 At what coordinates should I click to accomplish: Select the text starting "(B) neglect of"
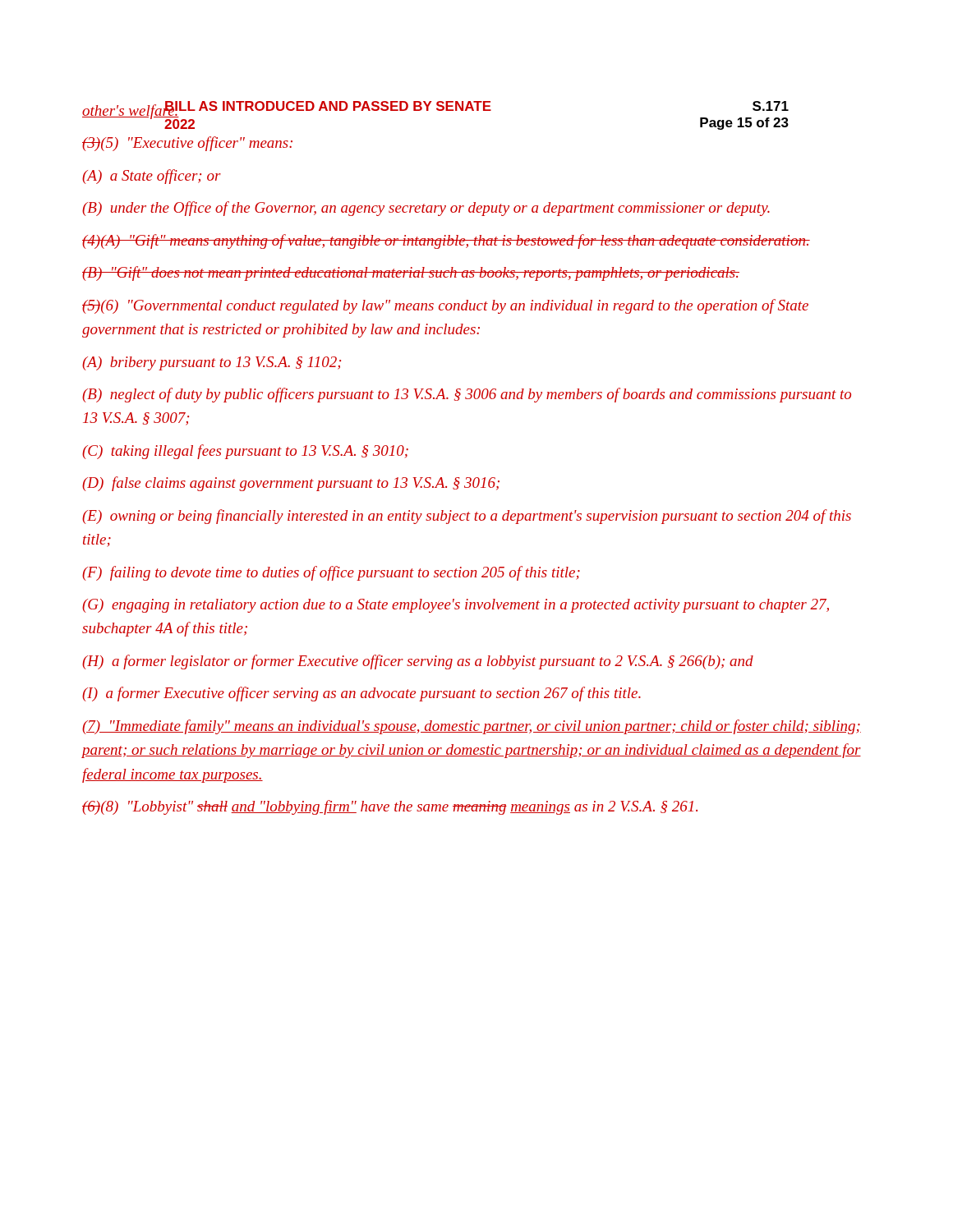pos(467,406)
